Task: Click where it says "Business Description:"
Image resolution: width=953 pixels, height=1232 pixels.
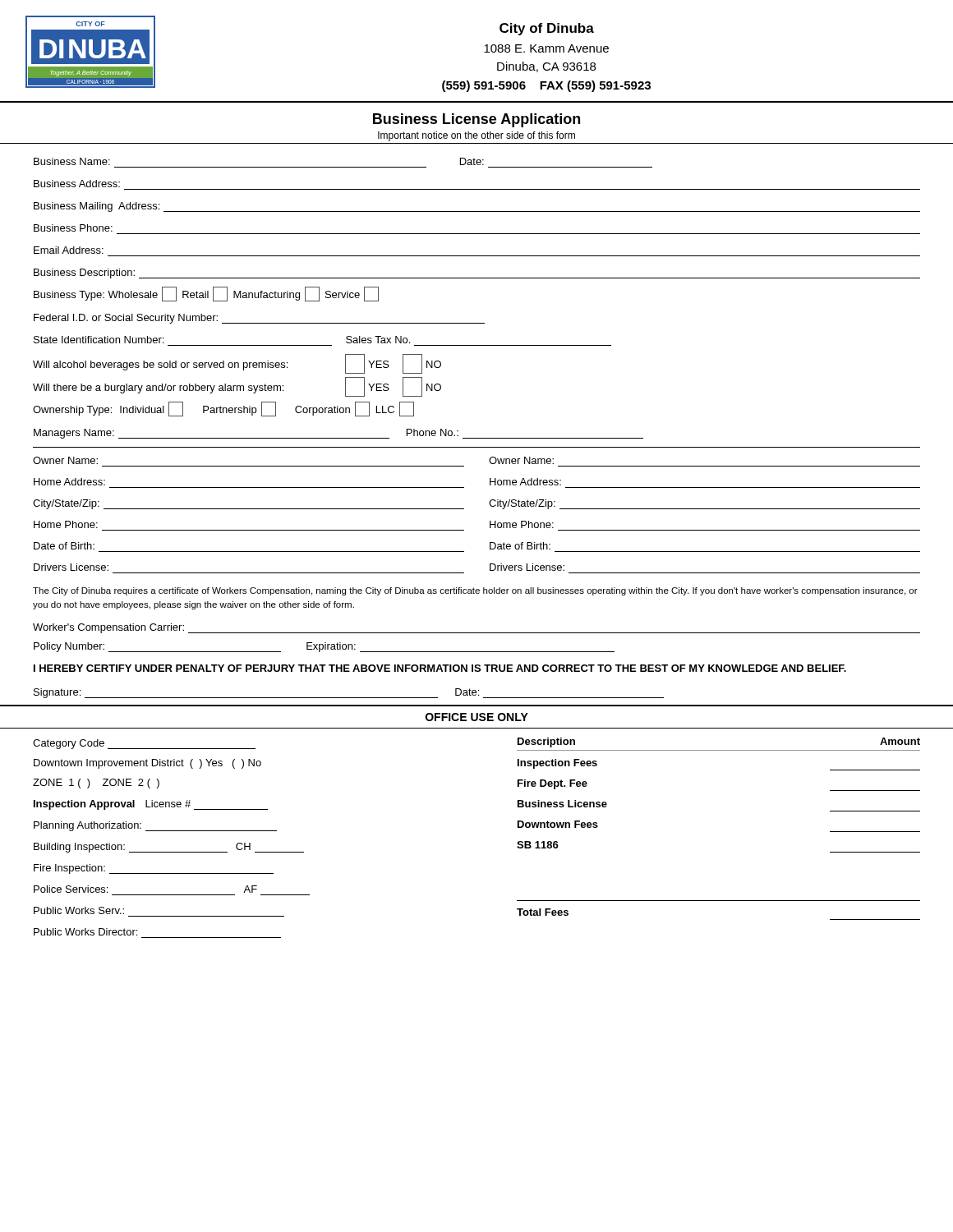Action: (476, 271)
